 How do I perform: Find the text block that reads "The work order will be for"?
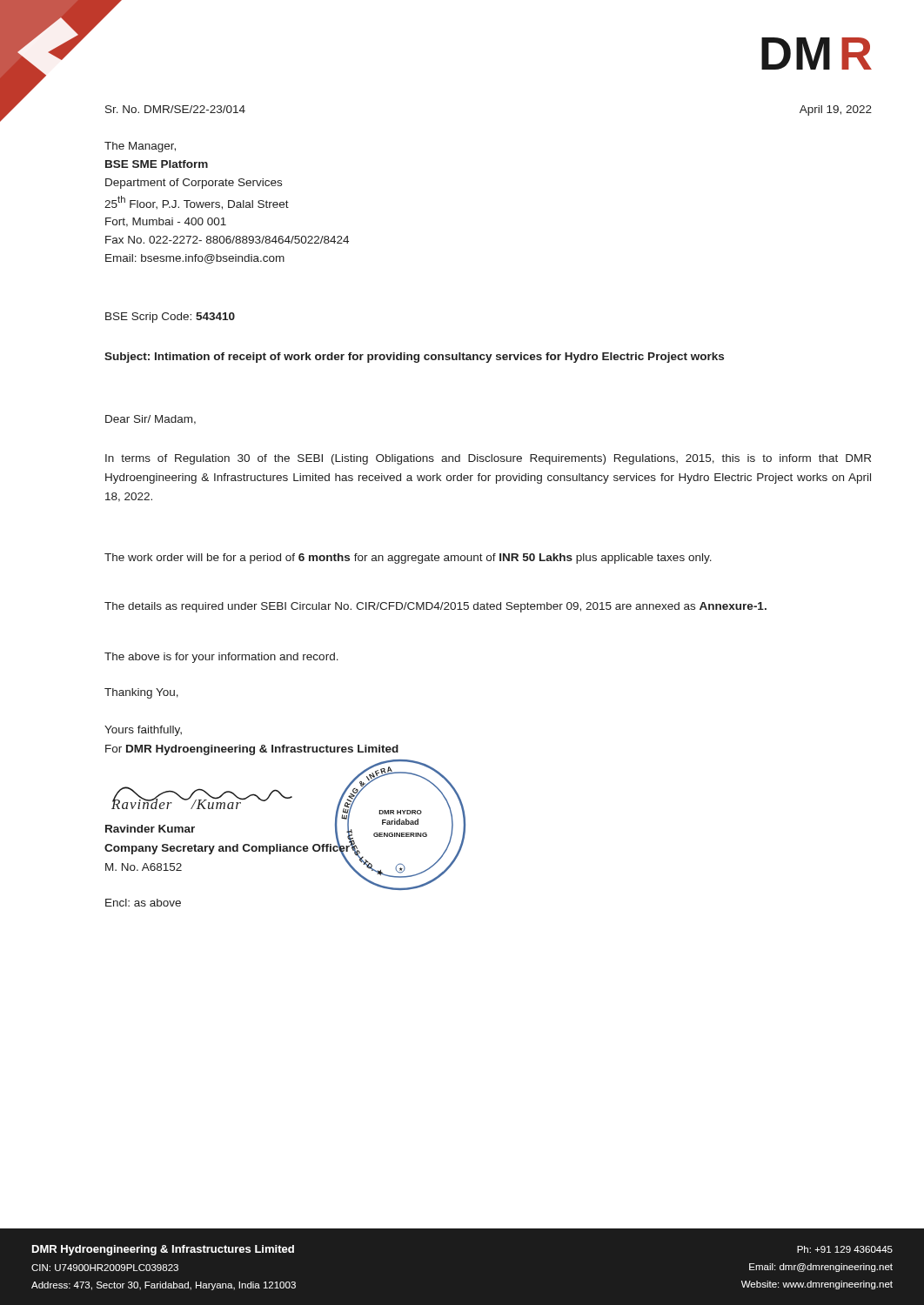(x=408, y=557)
